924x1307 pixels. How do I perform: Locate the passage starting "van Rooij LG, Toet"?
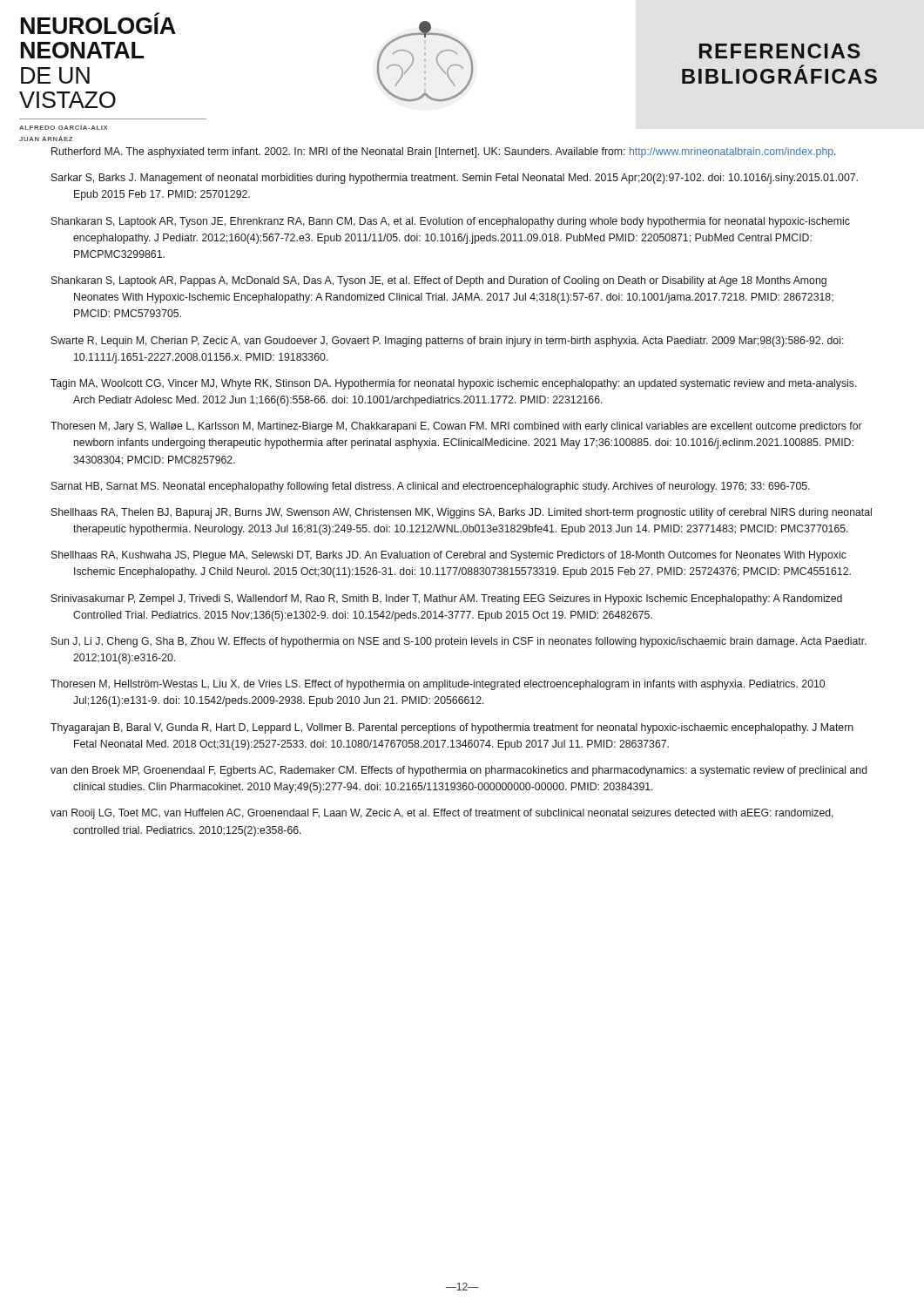click(442, 822)
